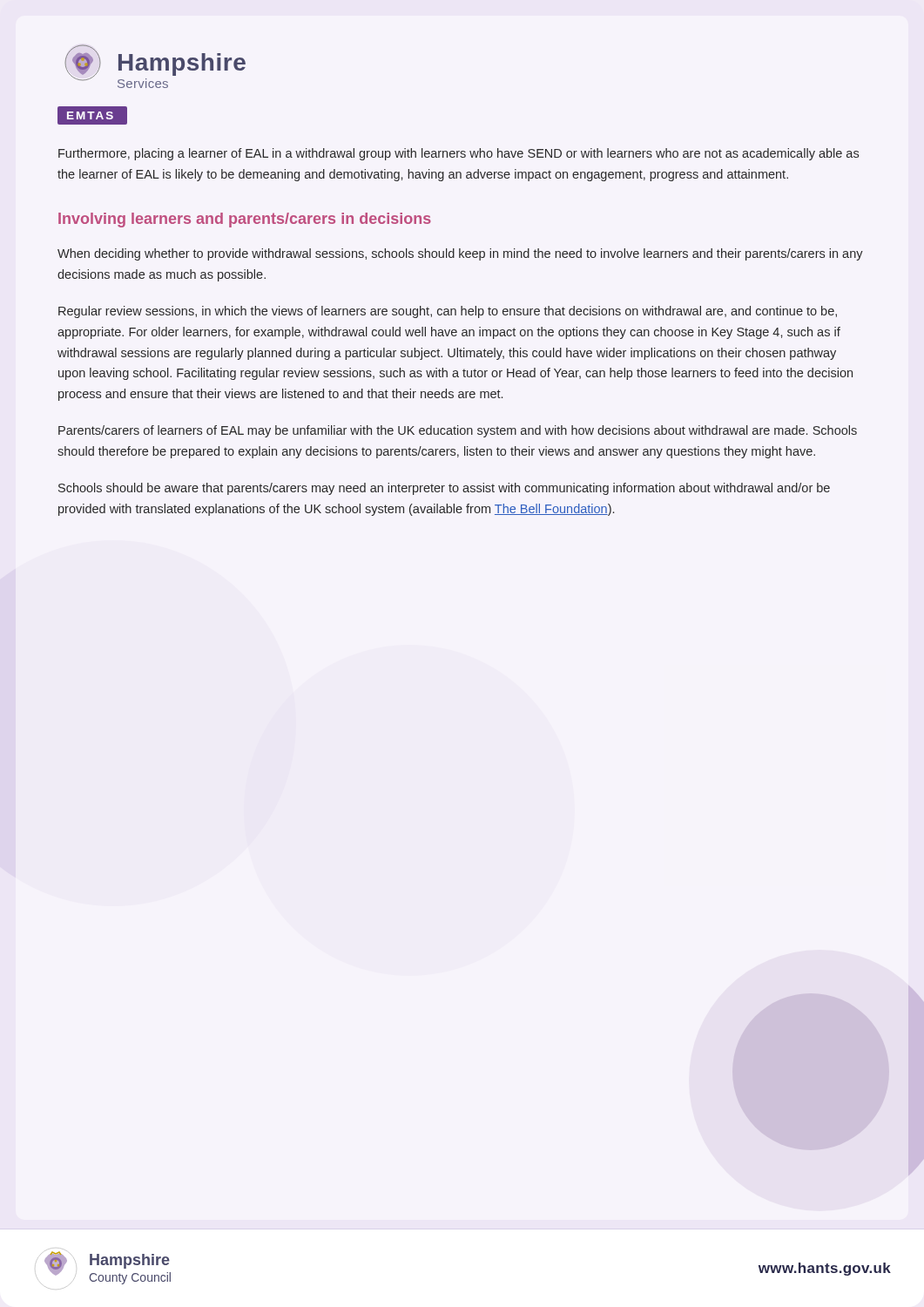This screenshot has height=1307, width=924.
Task: Find the text block with the text "Regular review sessions, in which the views"
Action: pos(455,352)
